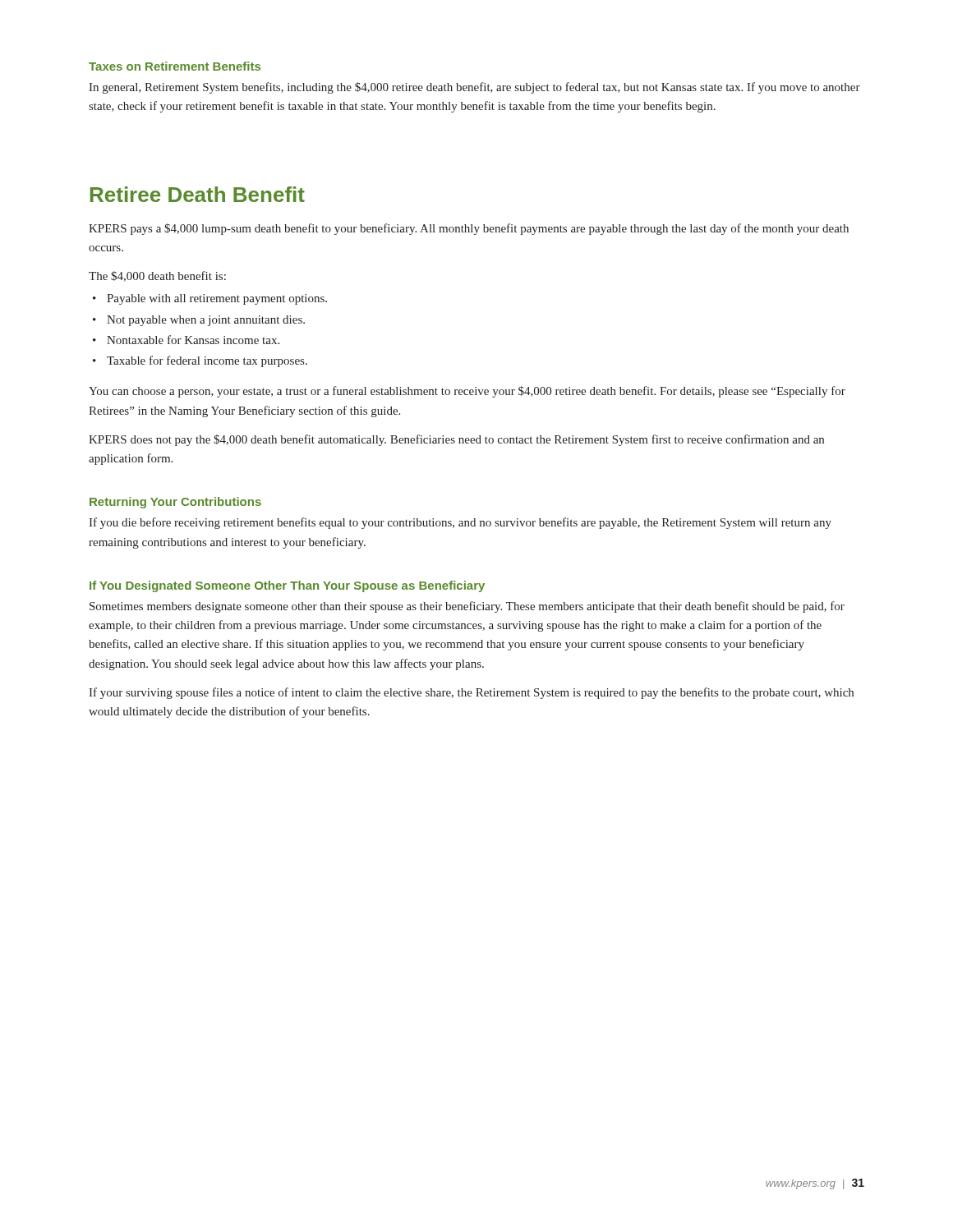Locate the title containing "Retiree Death Benefit"

(197, 194)
